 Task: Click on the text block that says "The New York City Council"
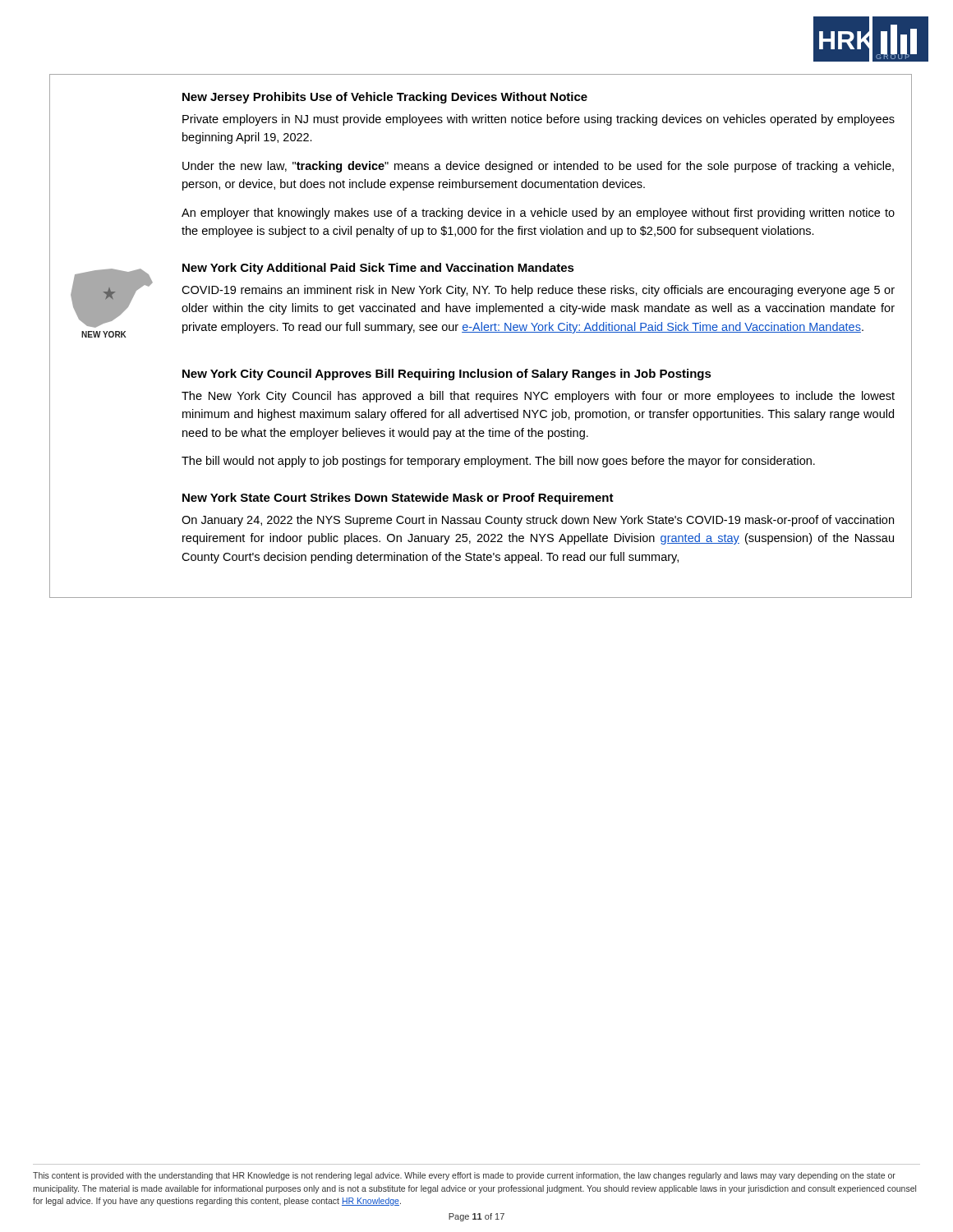pyautogui.click(x=538, y=429)
